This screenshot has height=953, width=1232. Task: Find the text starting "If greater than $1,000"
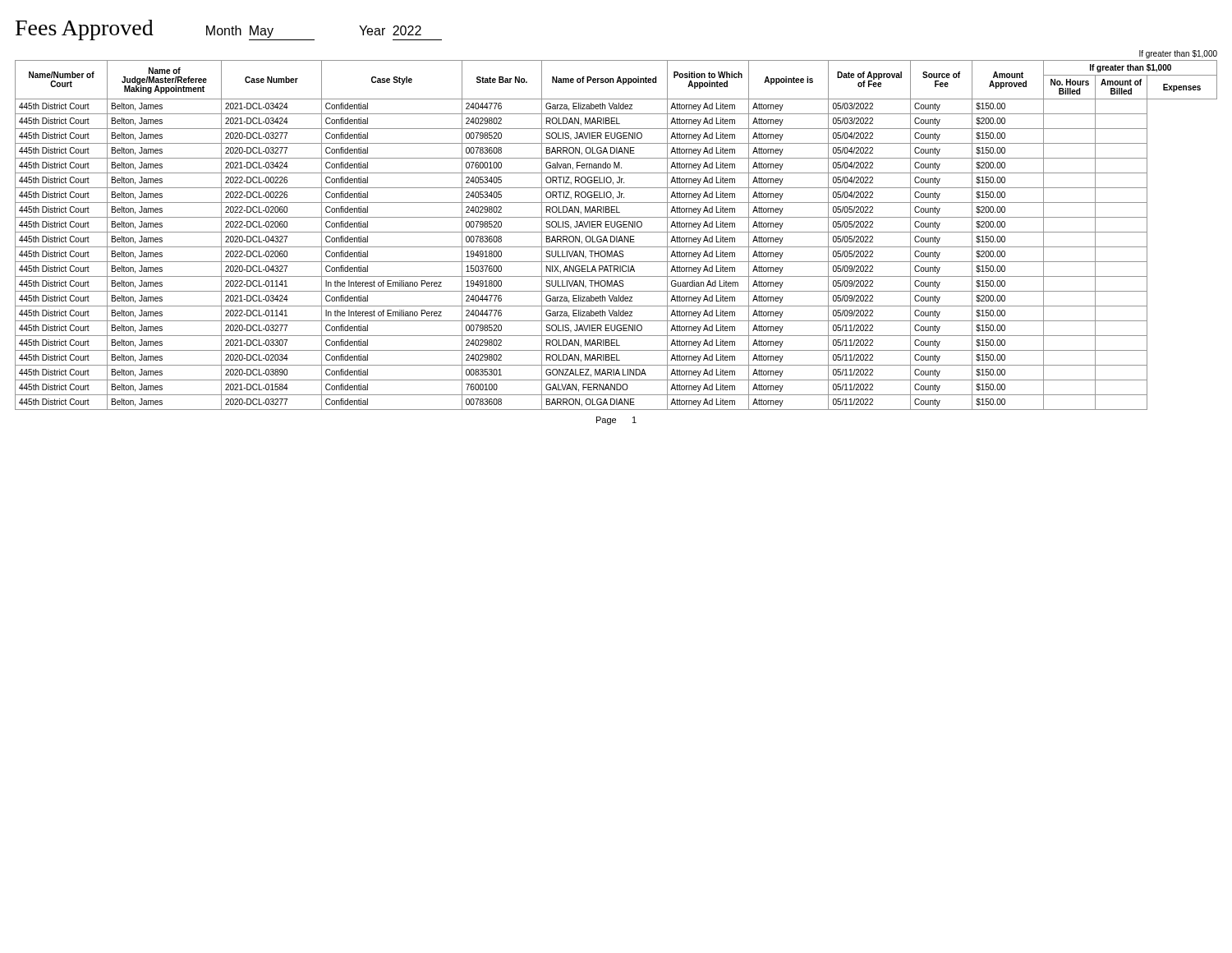pyautogui.click(x=1178, y=54)
